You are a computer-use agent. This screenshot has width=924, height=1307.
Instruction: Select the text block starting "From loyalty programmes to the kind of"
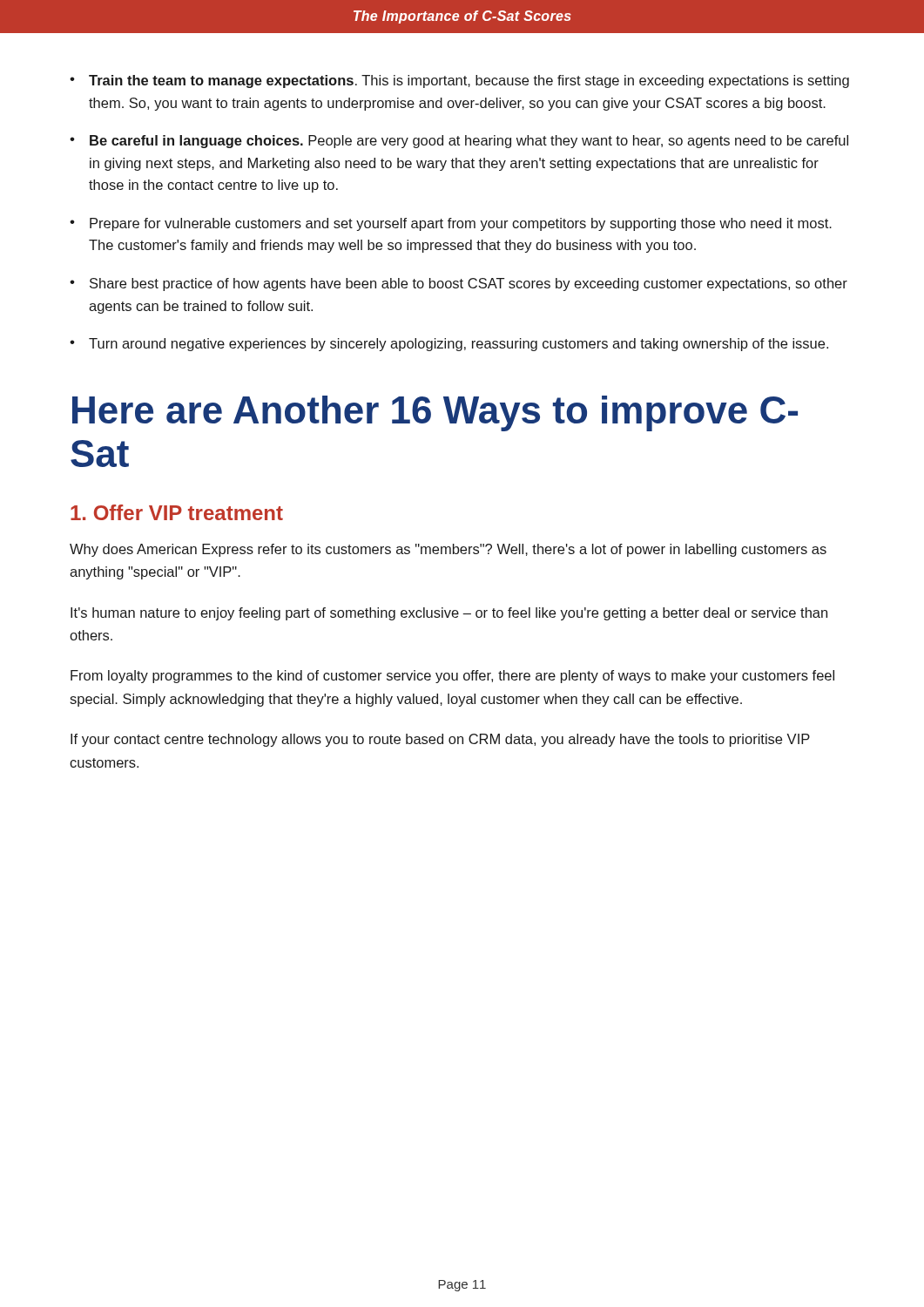click(452, 687)
